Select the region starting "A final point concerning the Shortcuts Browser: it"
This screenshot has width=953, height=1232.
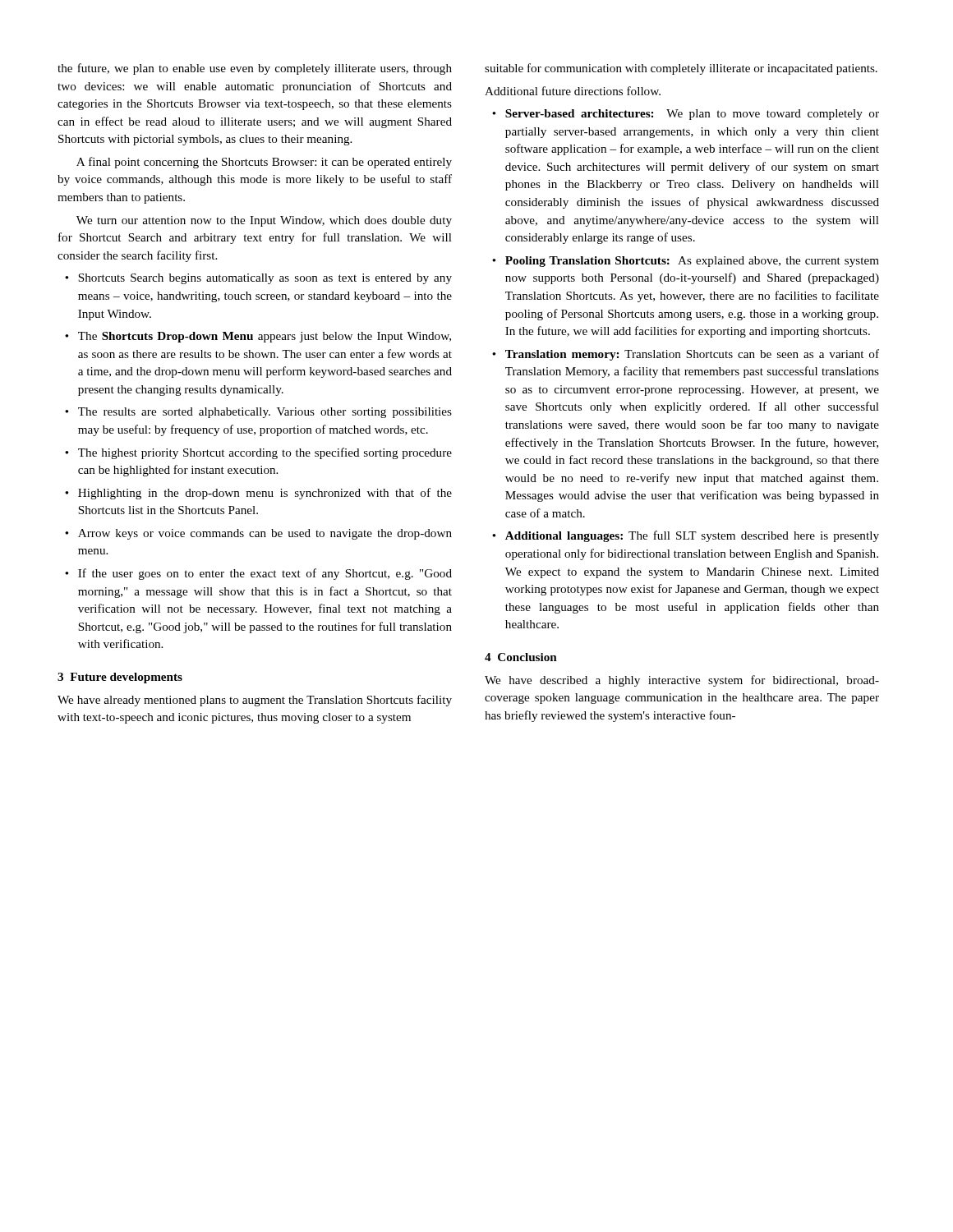click(x=255, y=179)
